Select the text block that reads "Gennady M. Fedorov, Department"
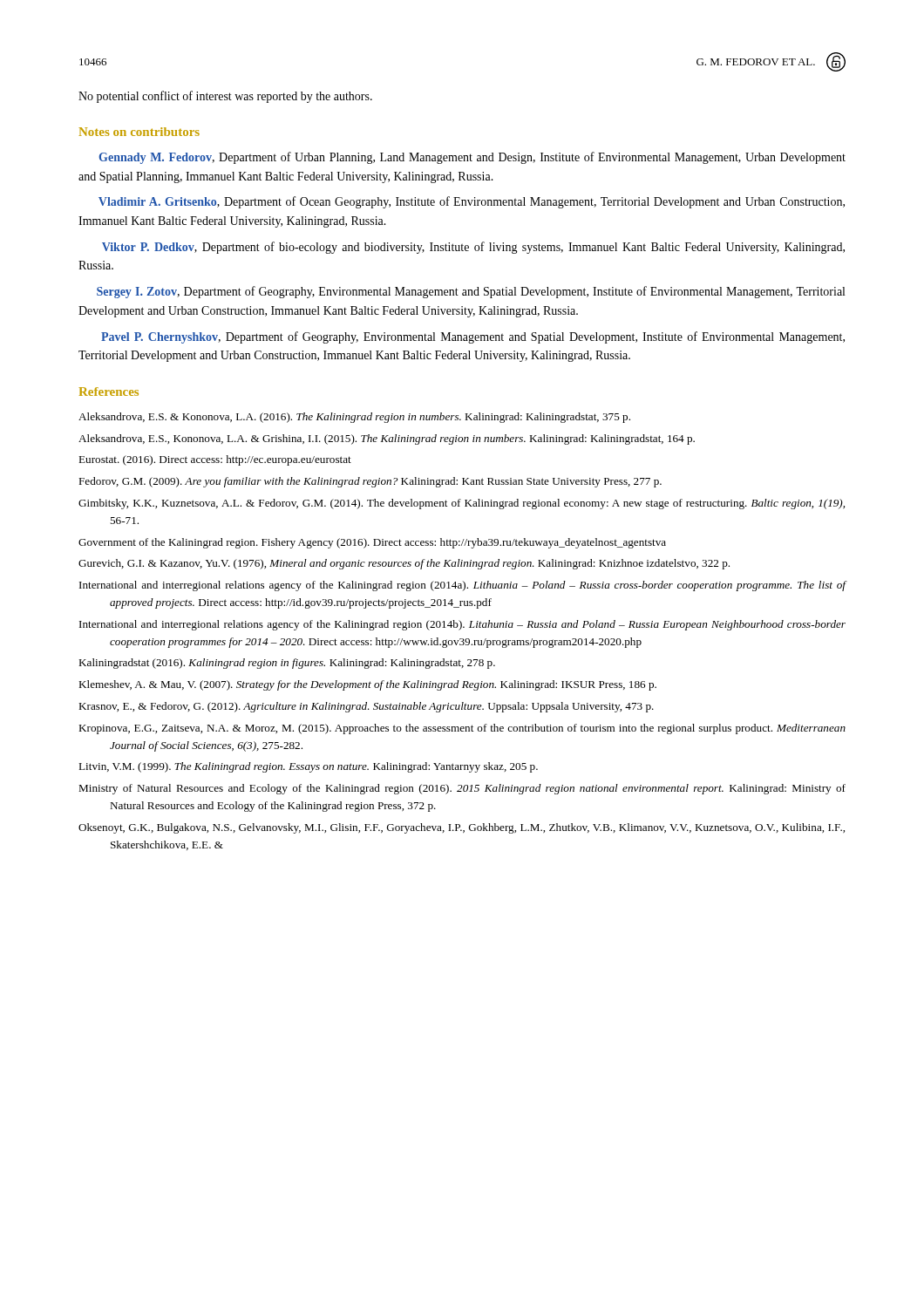The width and height of the screenshot is (924, 1308). click(x=462, y=167)
